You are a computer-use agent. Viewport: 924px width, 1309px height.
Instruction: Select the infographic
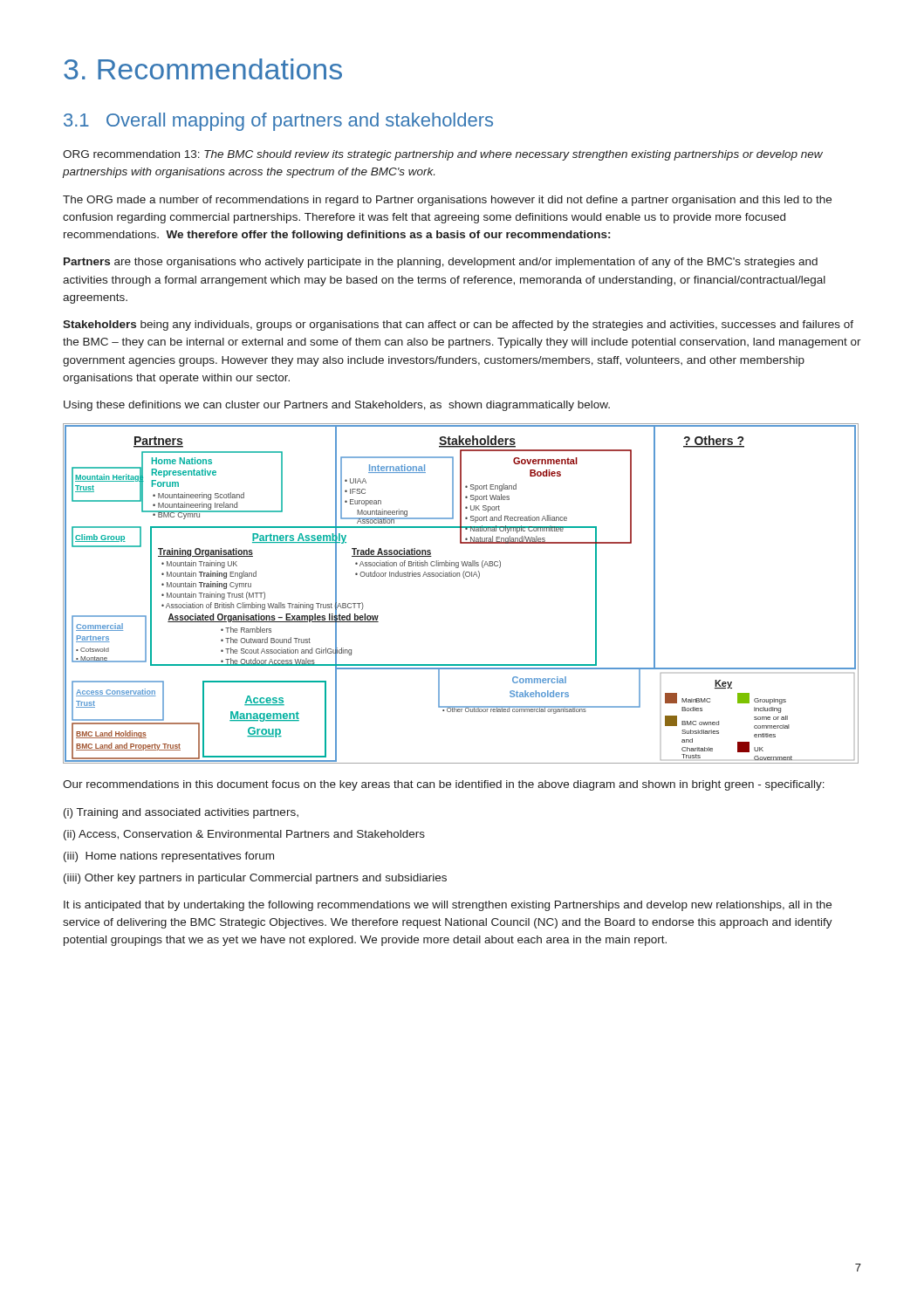coord(462,594)
